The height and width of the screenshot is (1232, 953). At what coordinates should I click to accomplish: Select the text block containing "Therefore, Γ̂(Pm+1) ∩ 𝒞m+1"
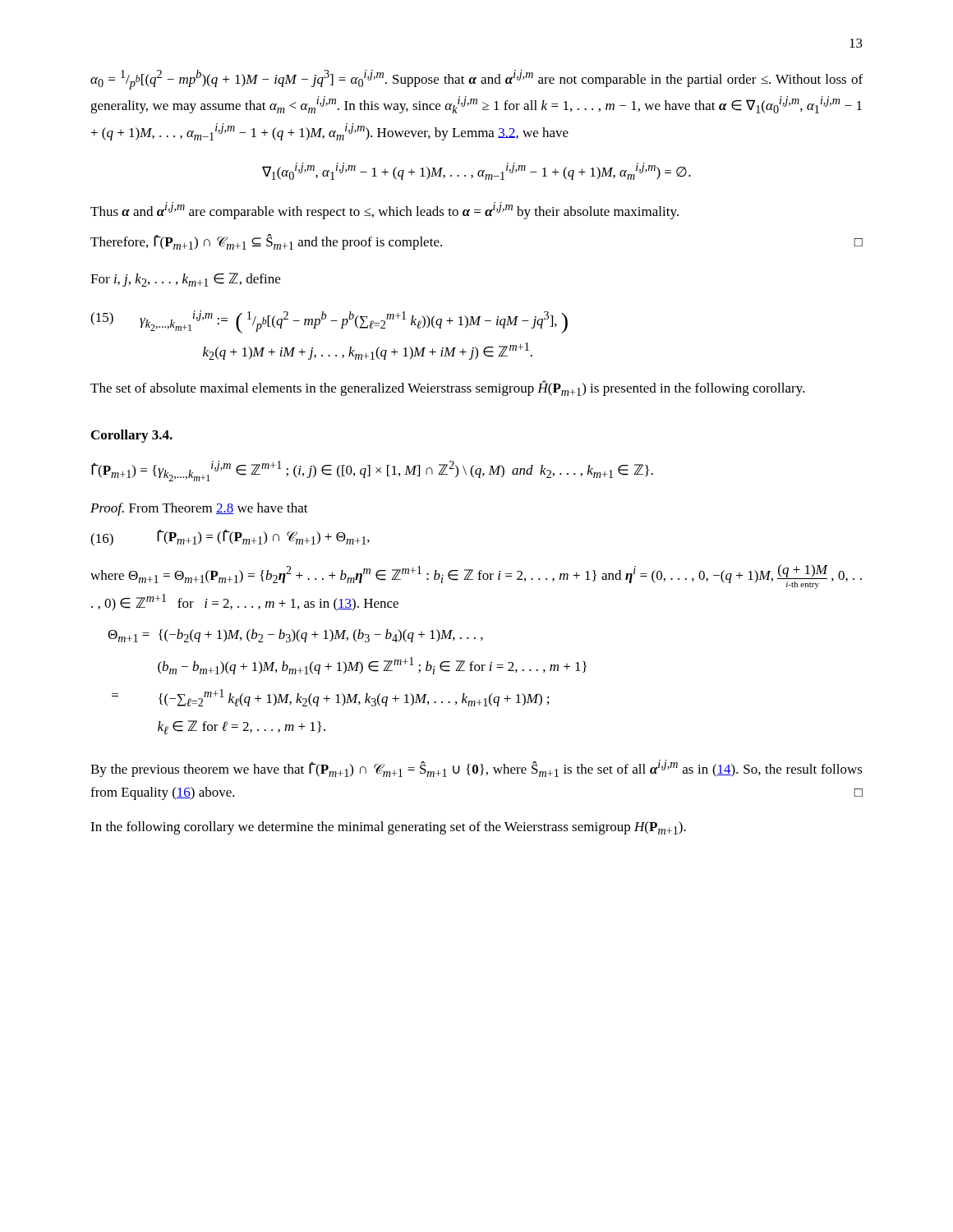[x=269, y=242]
